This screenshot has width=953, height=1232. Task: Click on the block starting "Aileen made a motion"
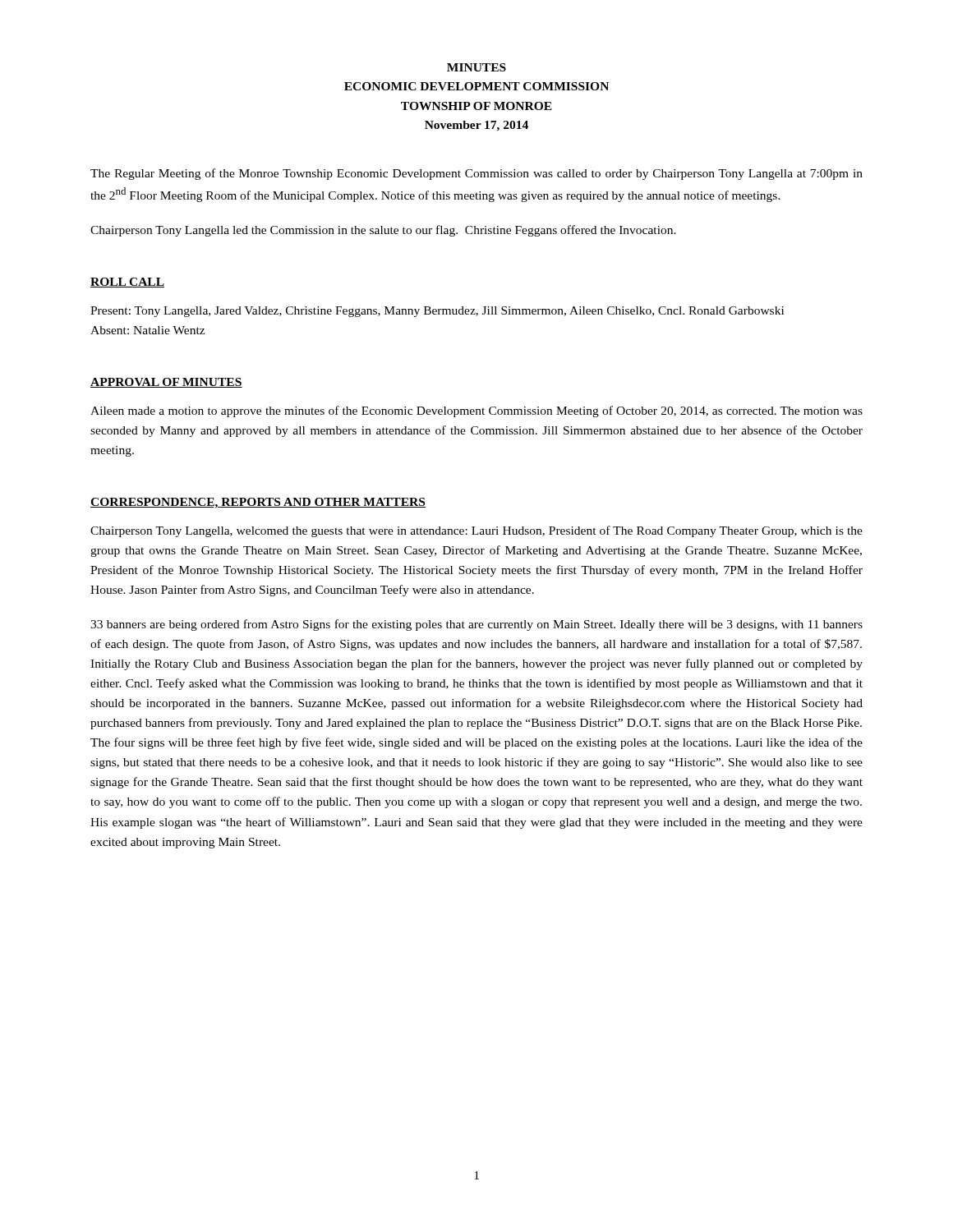(x=476, y=430)
